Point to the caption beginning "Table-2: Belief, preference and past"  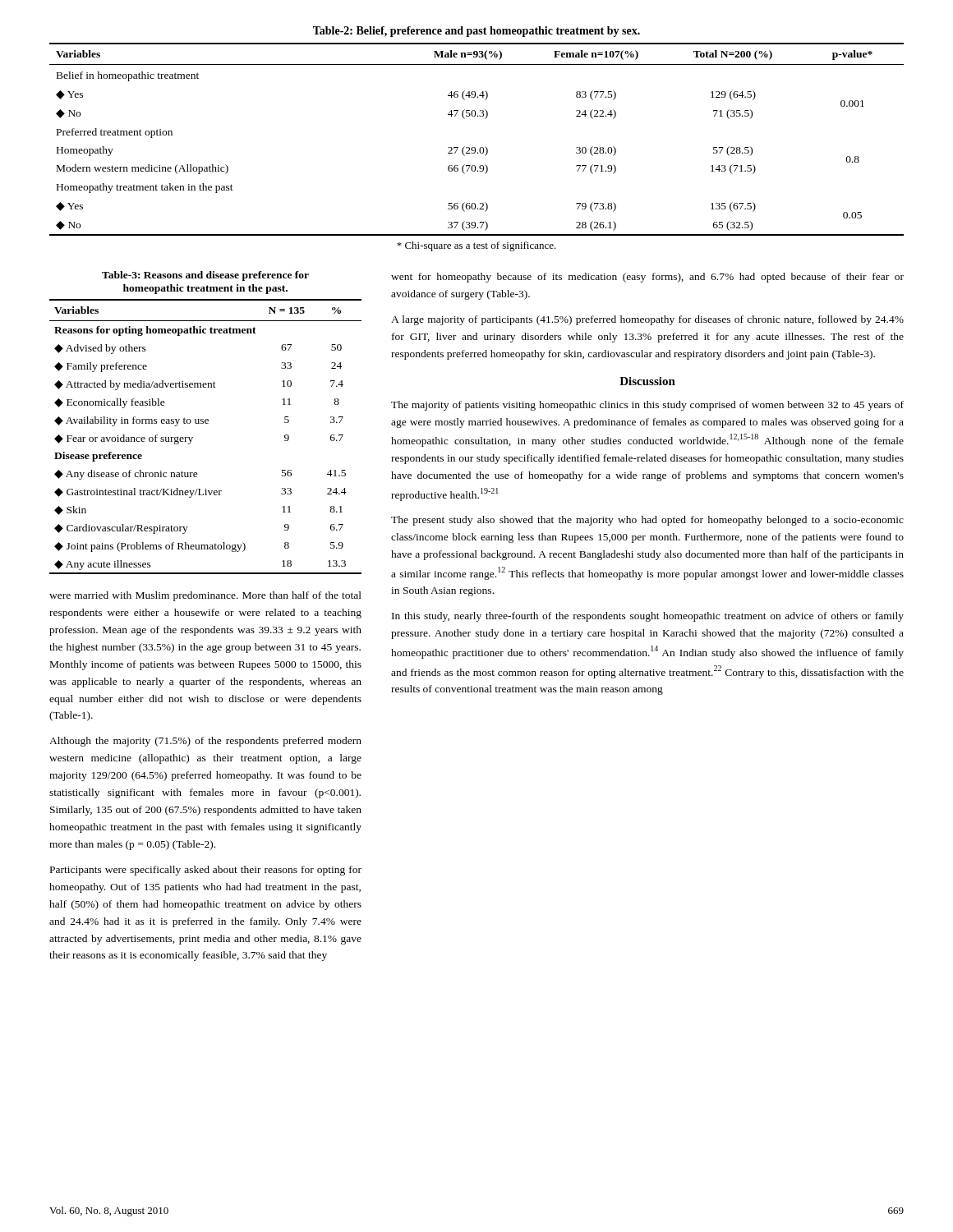476,31
